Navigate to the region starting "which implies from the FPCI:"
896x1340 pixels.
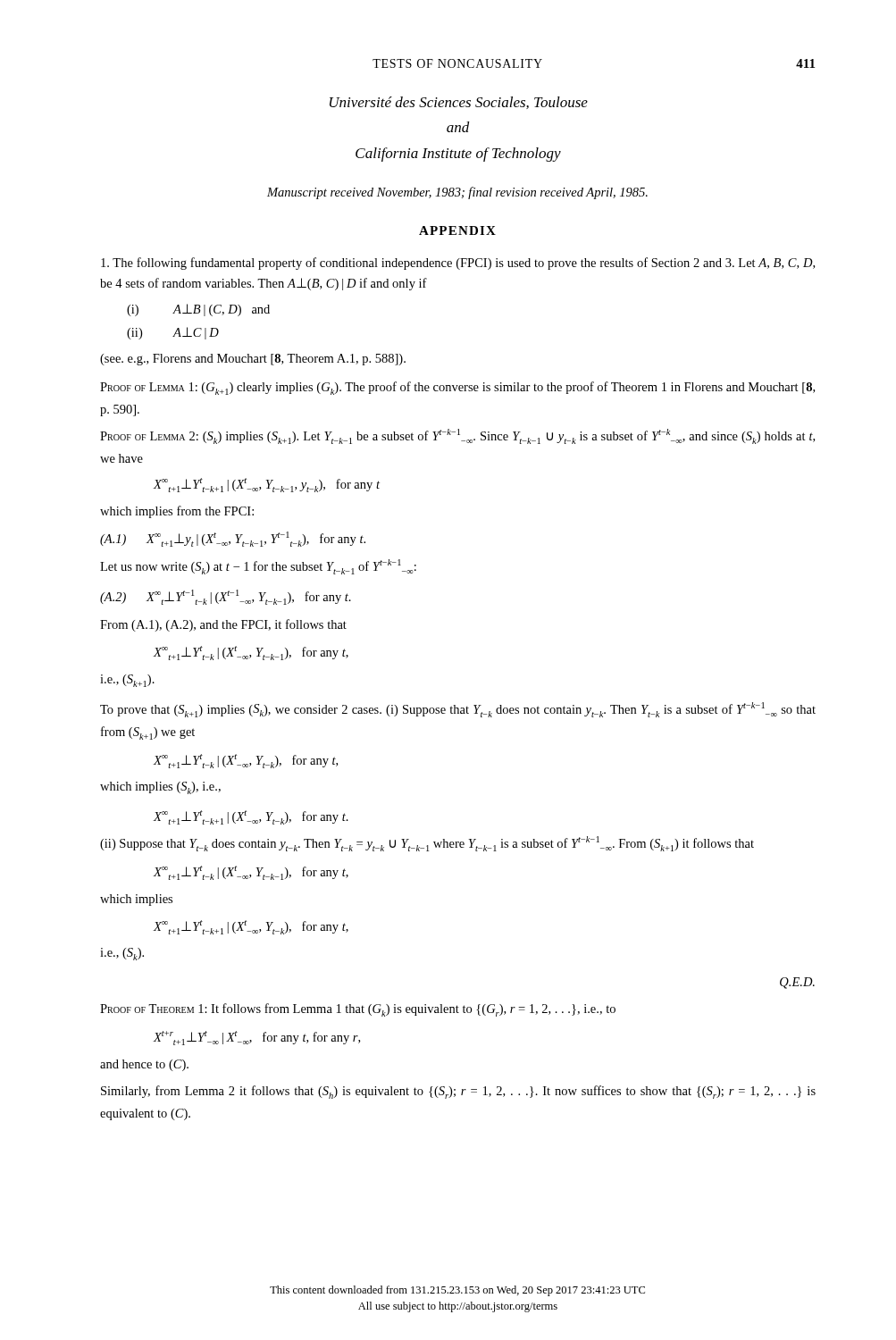pyautogui.click(x=177, y=511)
